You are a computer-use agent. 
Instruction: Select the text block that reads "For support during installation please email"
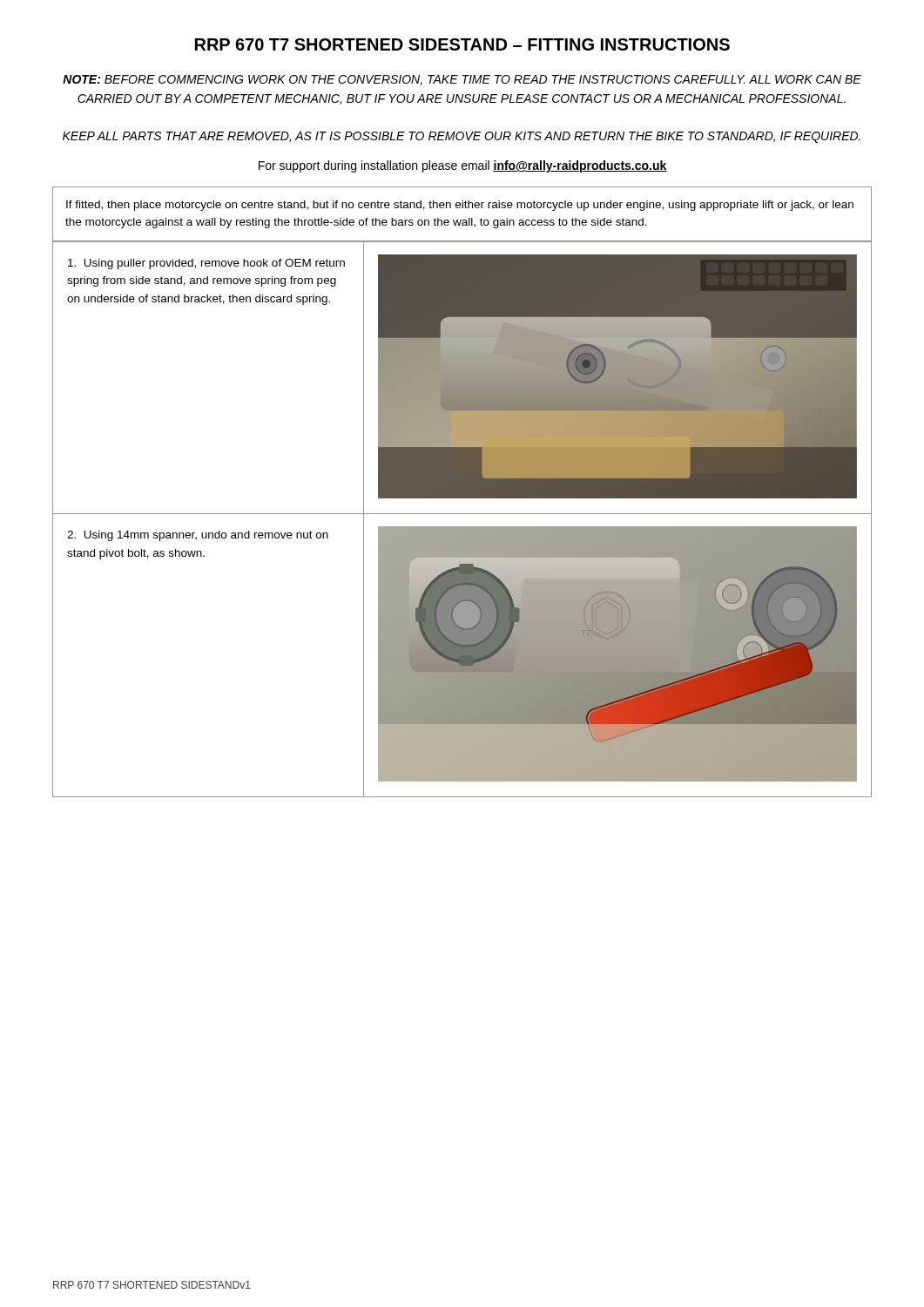[462, 166]
